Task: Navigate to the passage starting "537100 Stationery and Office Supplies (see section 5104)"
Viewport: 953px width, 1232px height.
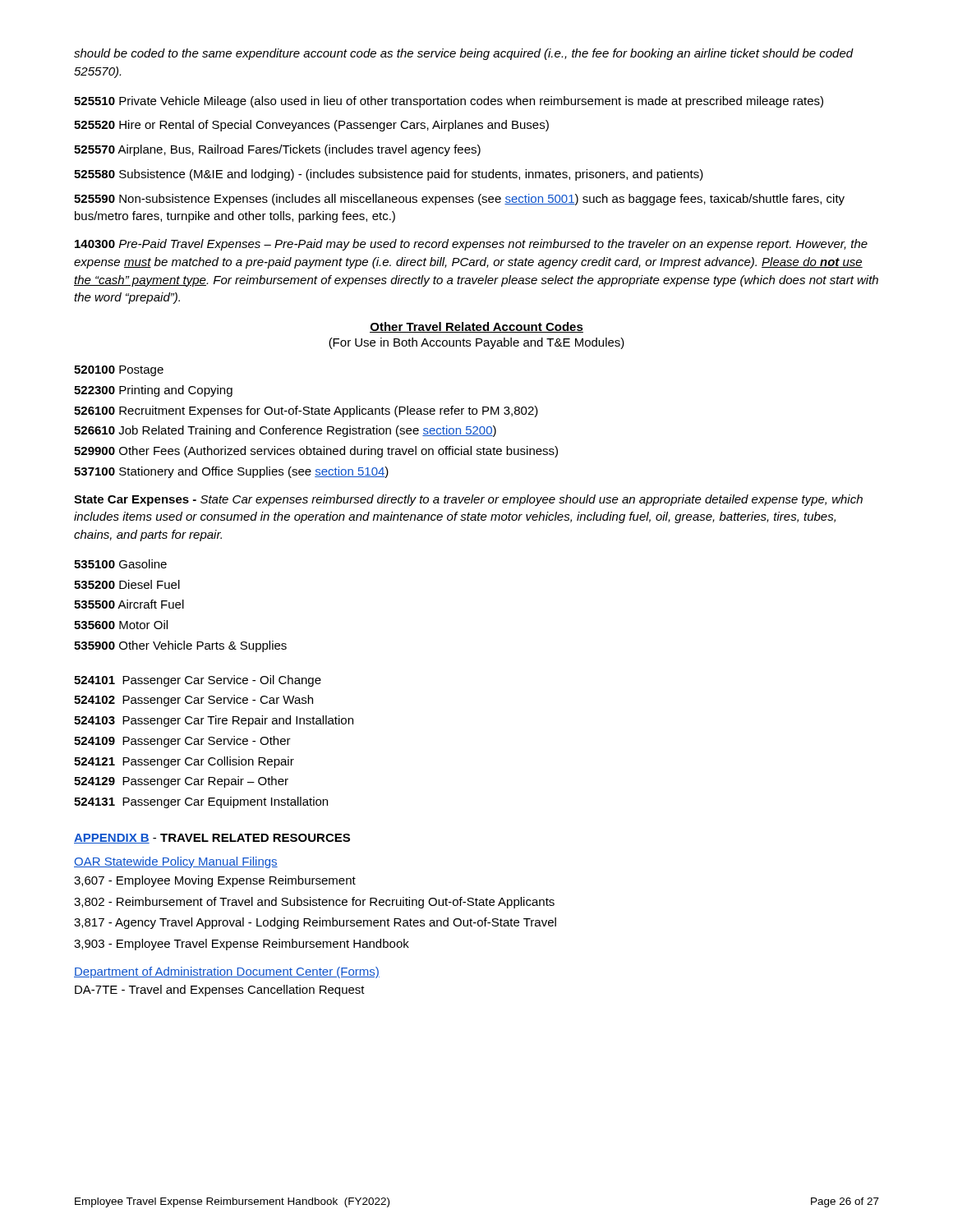Action: click(x=231, y=471)
